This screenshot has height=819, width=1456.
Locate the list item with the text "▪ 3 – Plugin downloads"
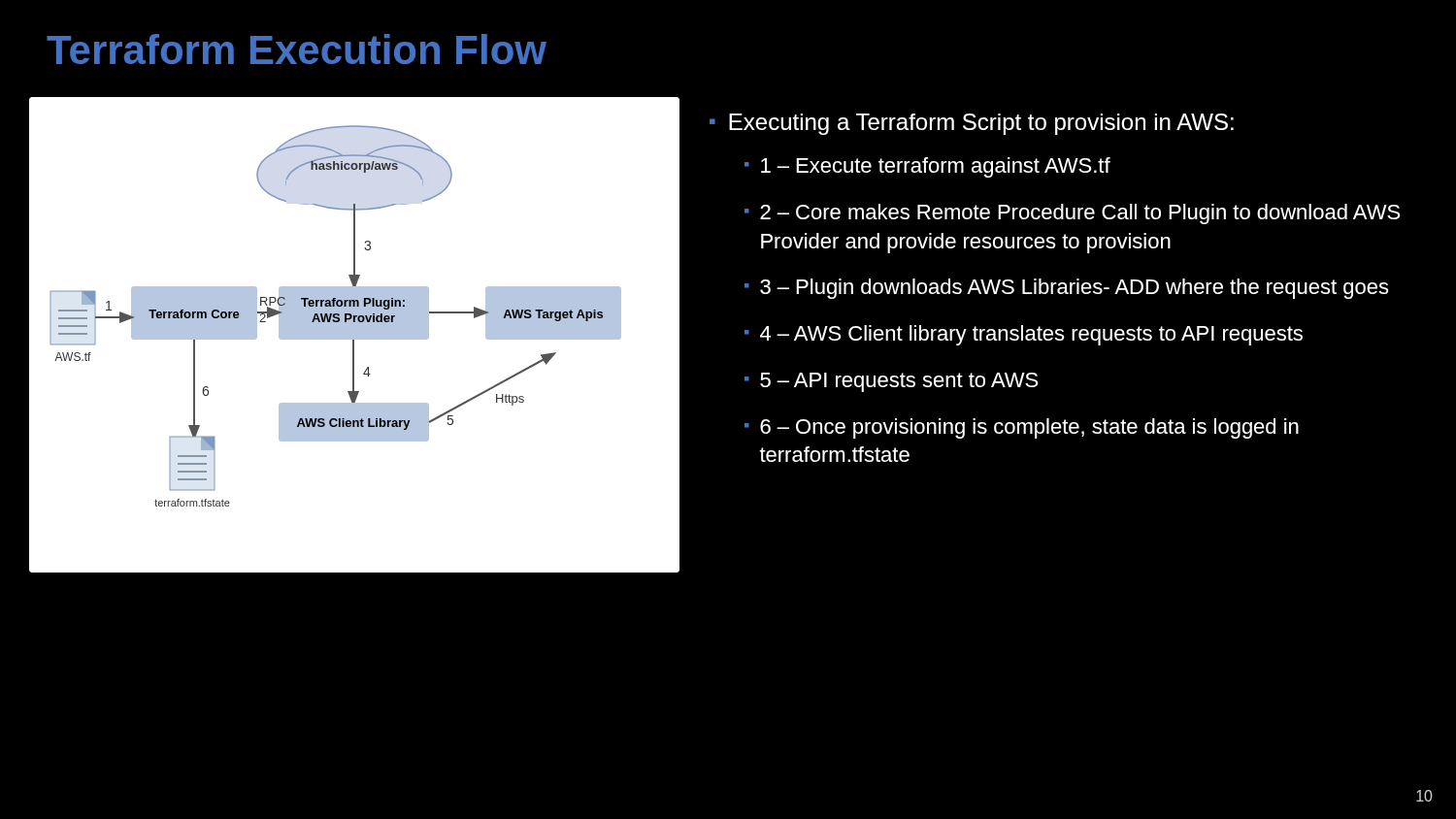[x=1066, y=288]
